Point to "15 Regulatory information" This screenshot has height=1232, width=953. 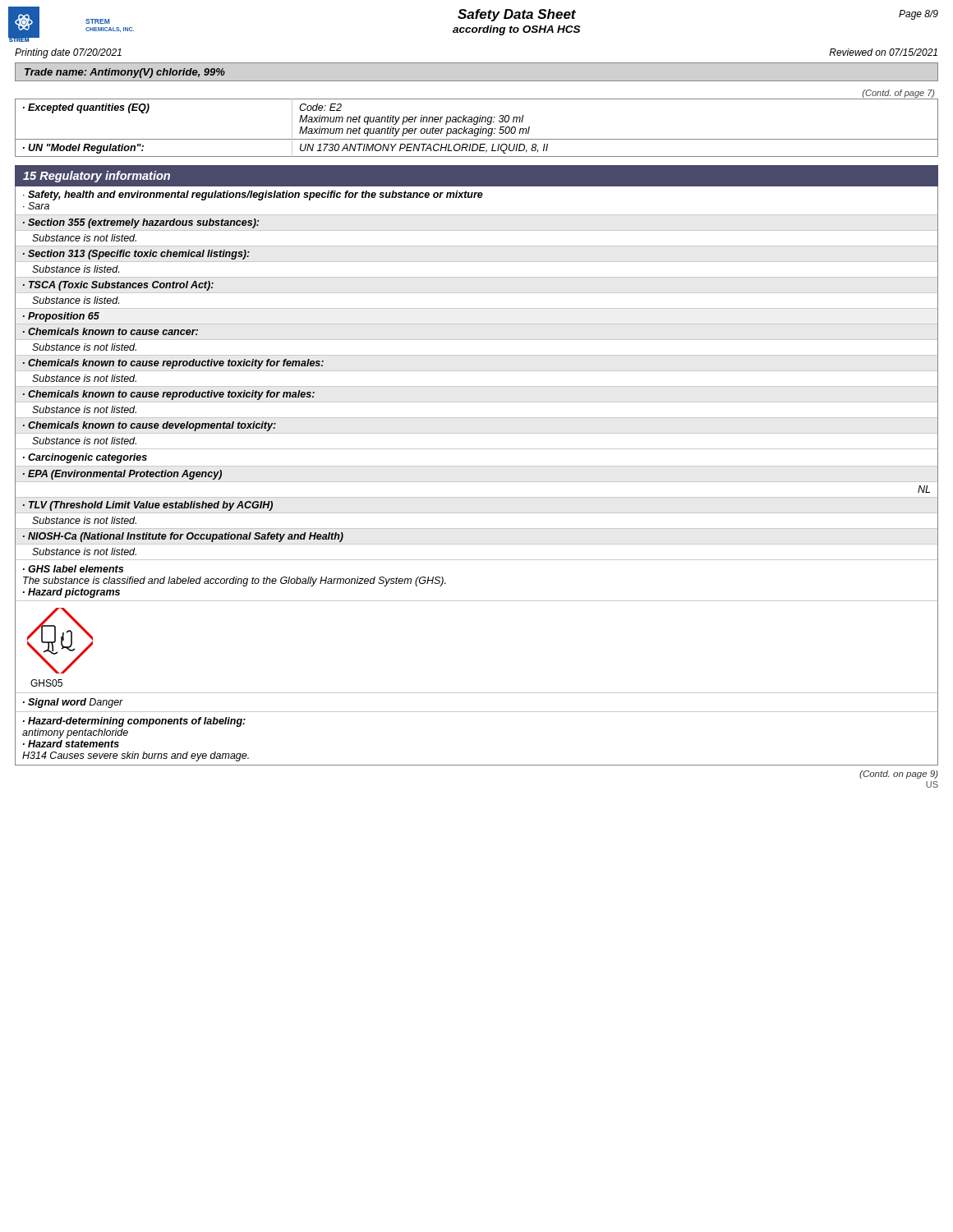(97, 176)
